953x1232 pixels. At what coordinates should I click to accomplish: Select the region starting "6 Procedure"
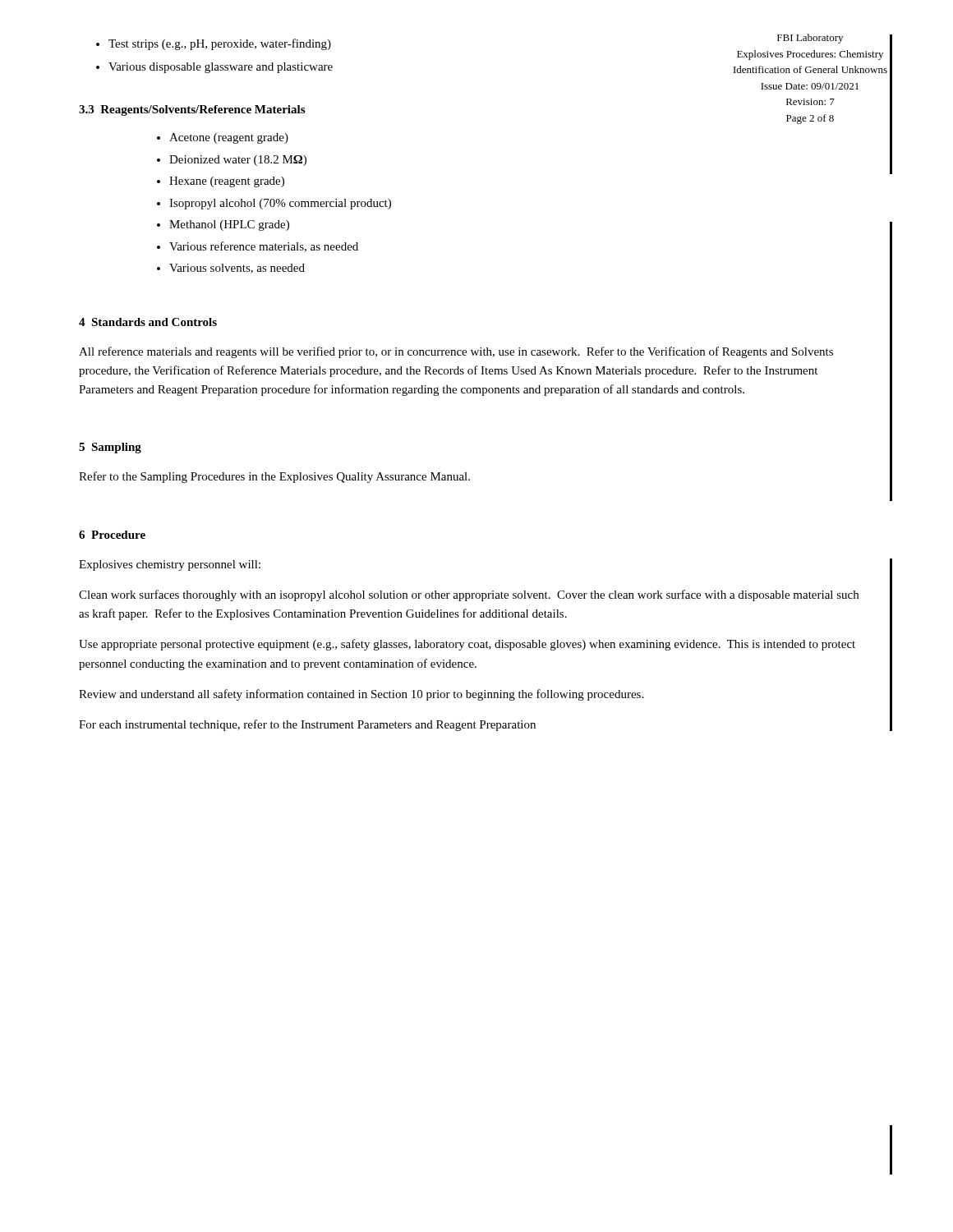[112, 534]
